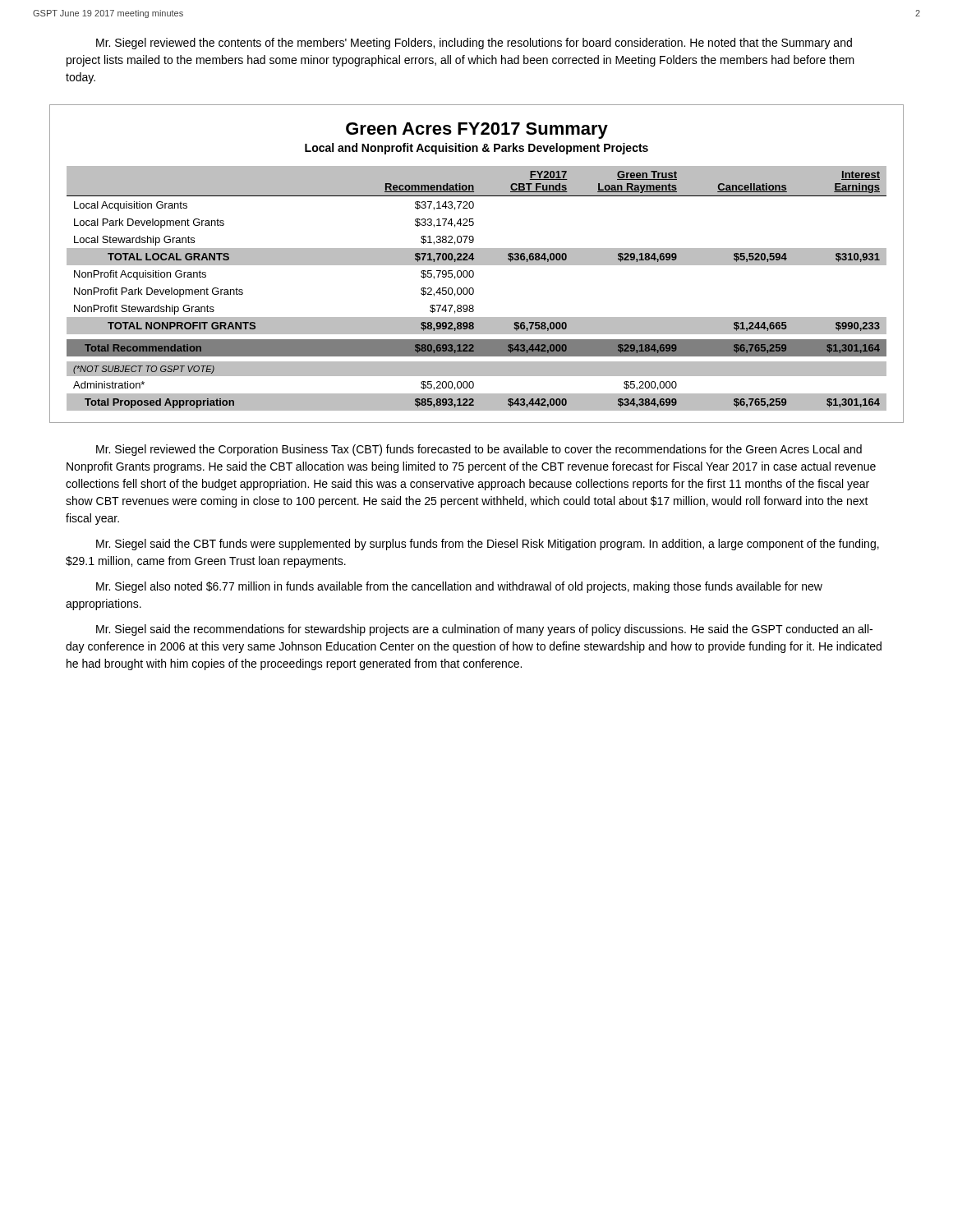Image resolution: width=953 pixels, height=1232 pixels.
Task: Find the table
Action: click(x=476, y=288)
